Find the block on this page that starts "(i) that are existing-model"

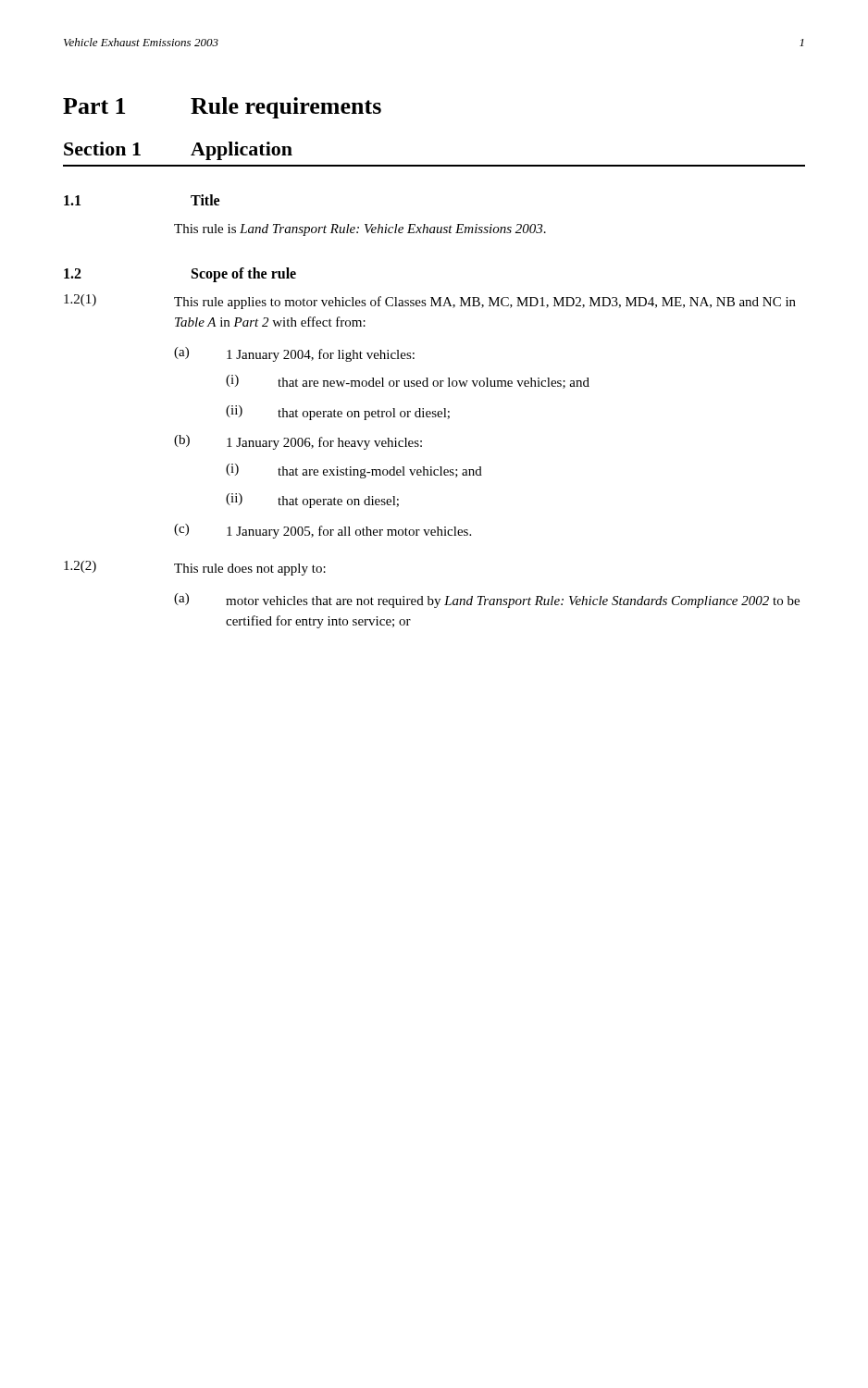(x=354, y=471)
